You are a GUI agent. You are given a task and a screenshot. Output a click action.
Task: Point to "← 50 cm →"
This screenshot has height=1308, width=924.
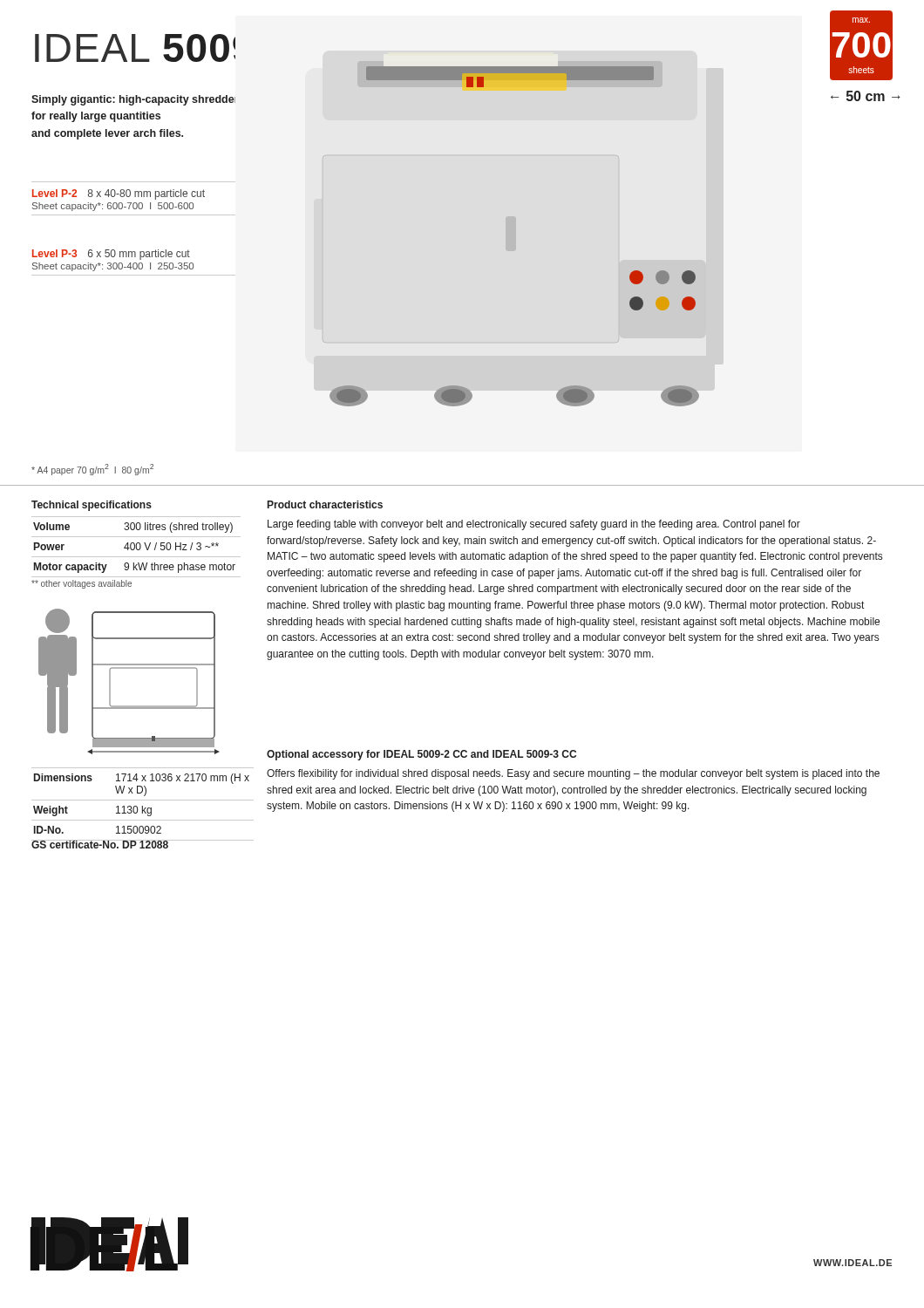click(x=866, y=96)
